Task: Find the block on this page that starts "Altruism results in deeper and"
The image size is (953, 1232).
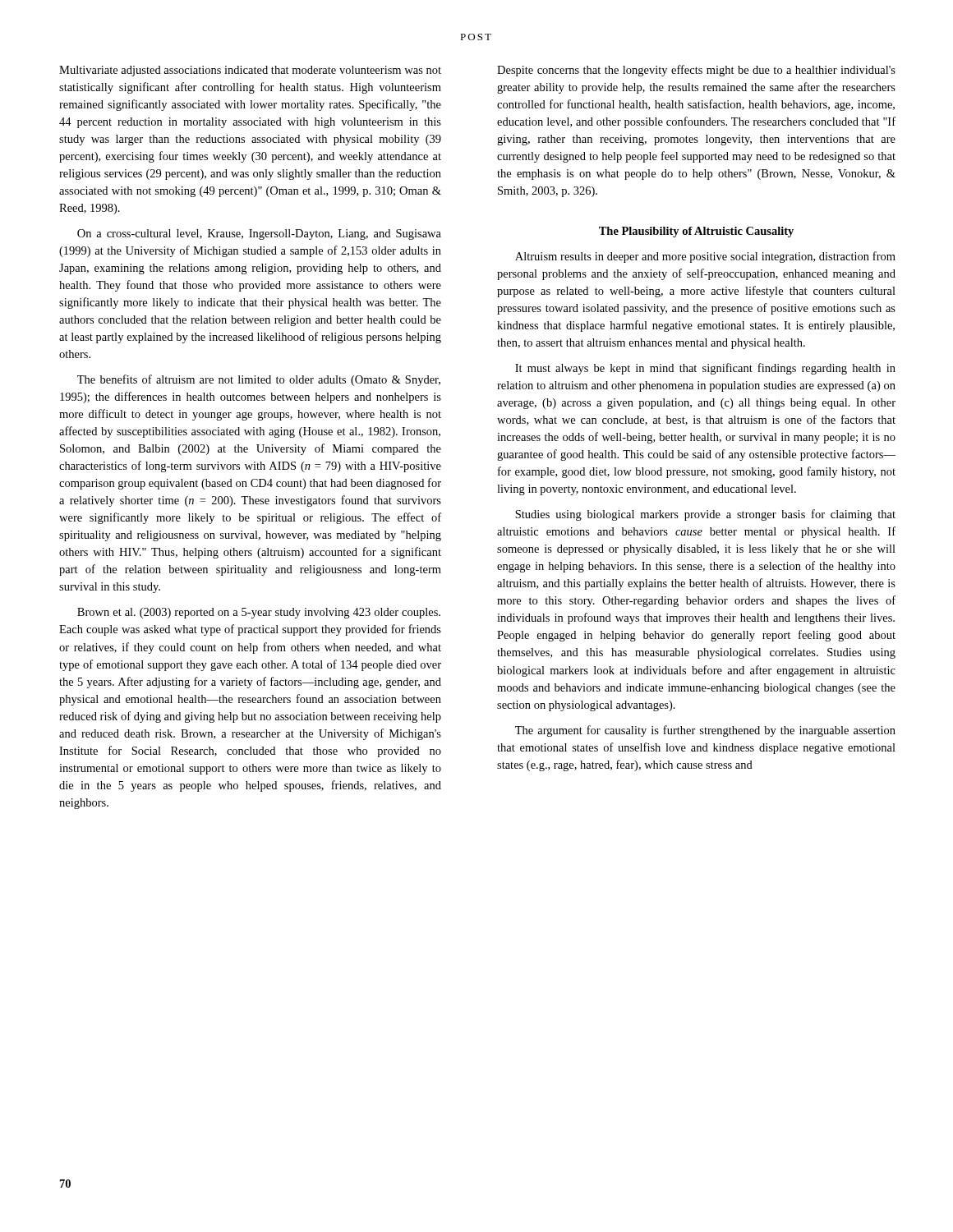Action: 696,300
